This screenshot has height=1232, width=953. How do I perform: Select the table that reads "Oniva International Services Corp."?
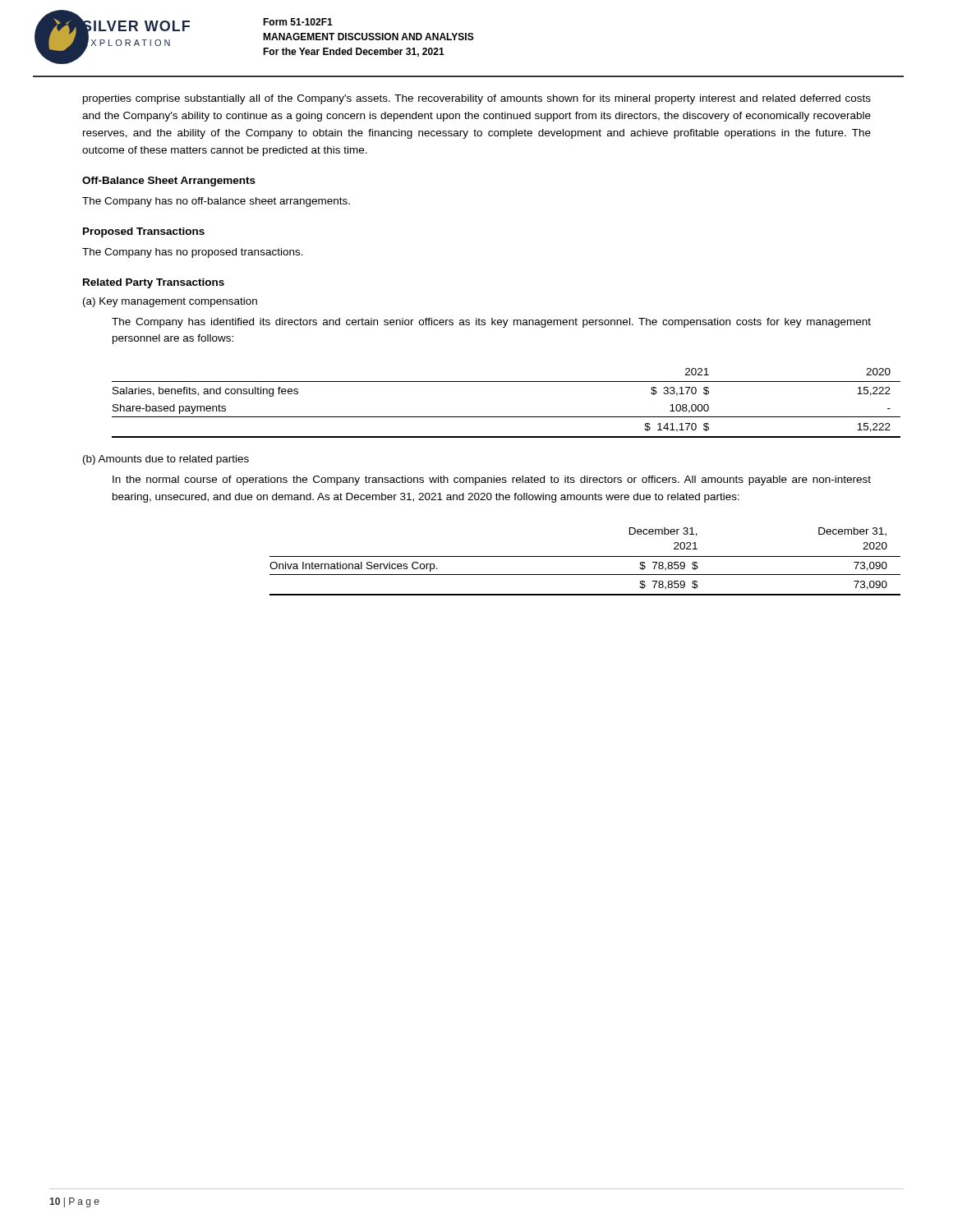point(506,558)
